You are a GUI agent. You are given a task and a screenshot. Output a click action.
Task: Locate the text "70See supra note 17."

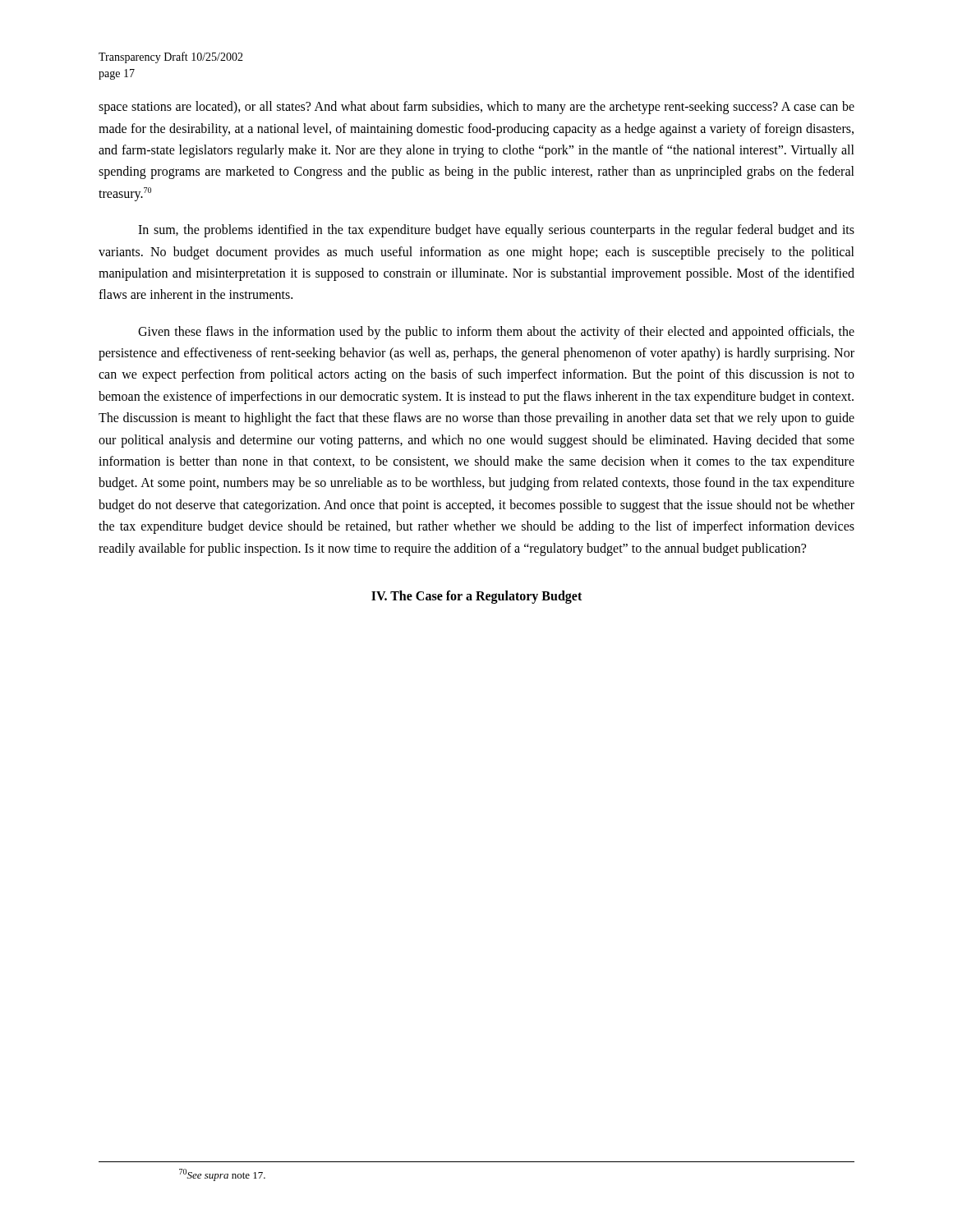[x=182, y=1174]
